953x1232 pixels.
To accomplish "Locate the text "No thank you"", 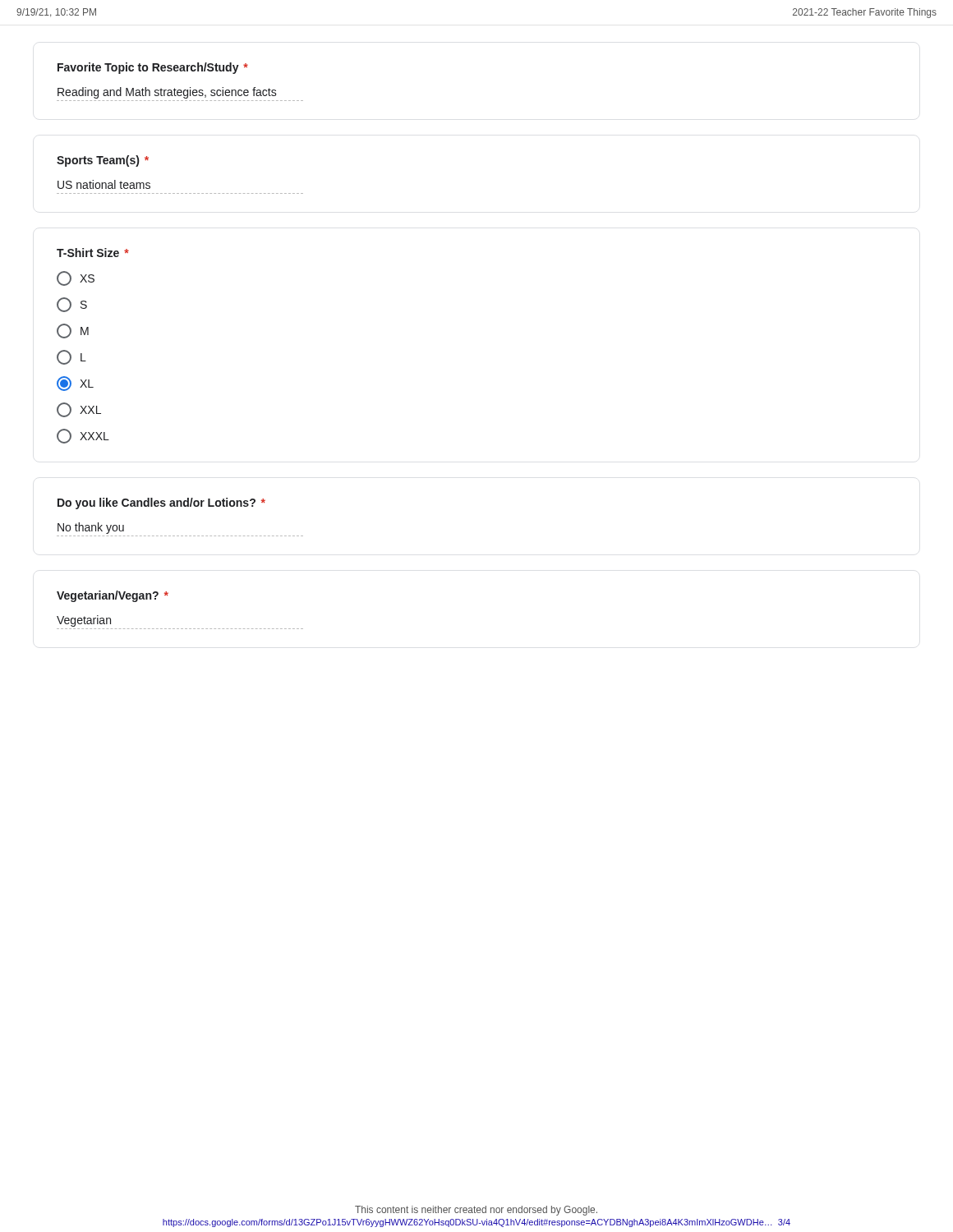I will pyautogui.click(x=91, y=527).
